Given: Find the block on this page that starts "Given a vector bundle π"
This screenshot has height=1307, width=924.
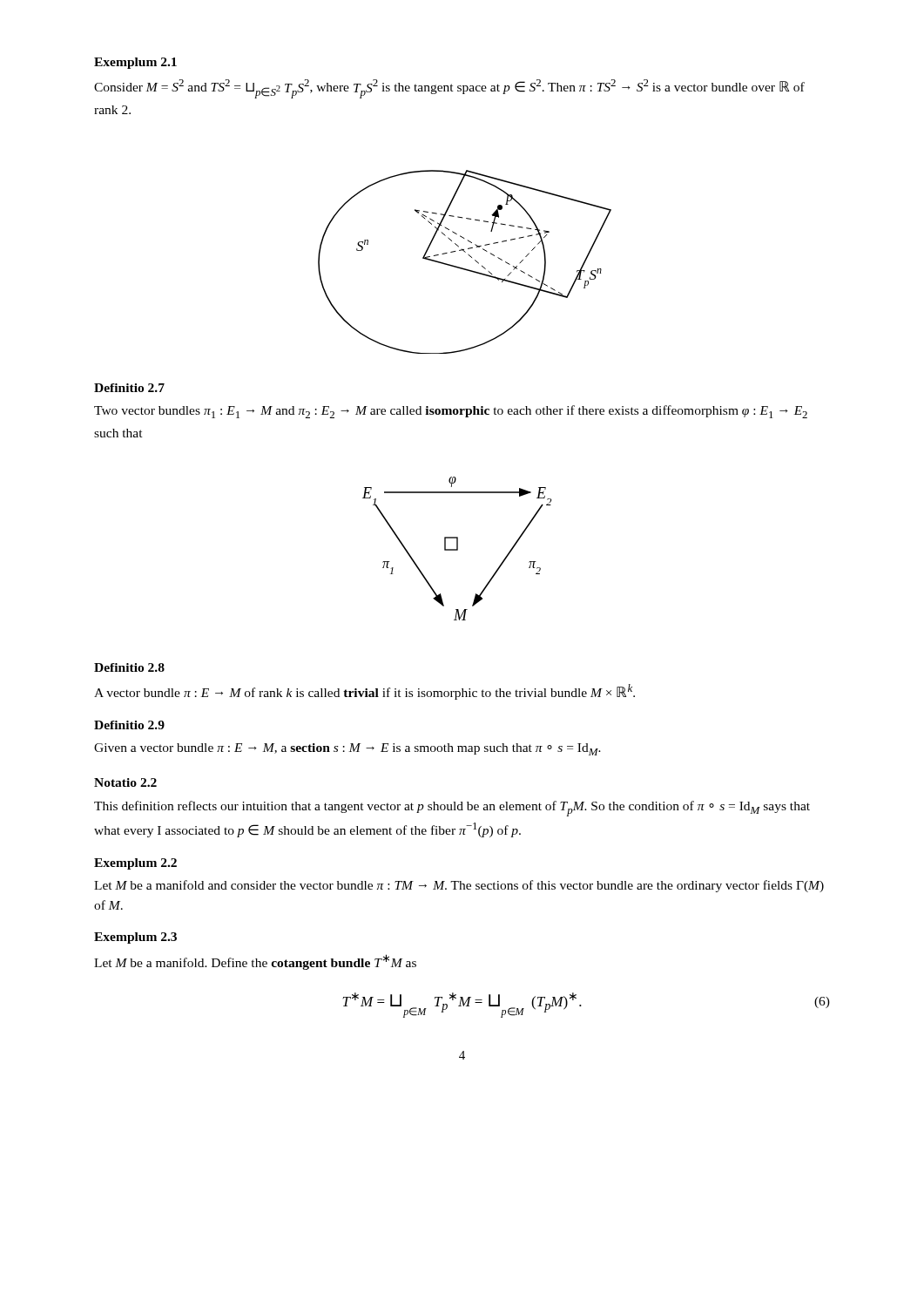Looking at the screenshot, I should [462, 749].
